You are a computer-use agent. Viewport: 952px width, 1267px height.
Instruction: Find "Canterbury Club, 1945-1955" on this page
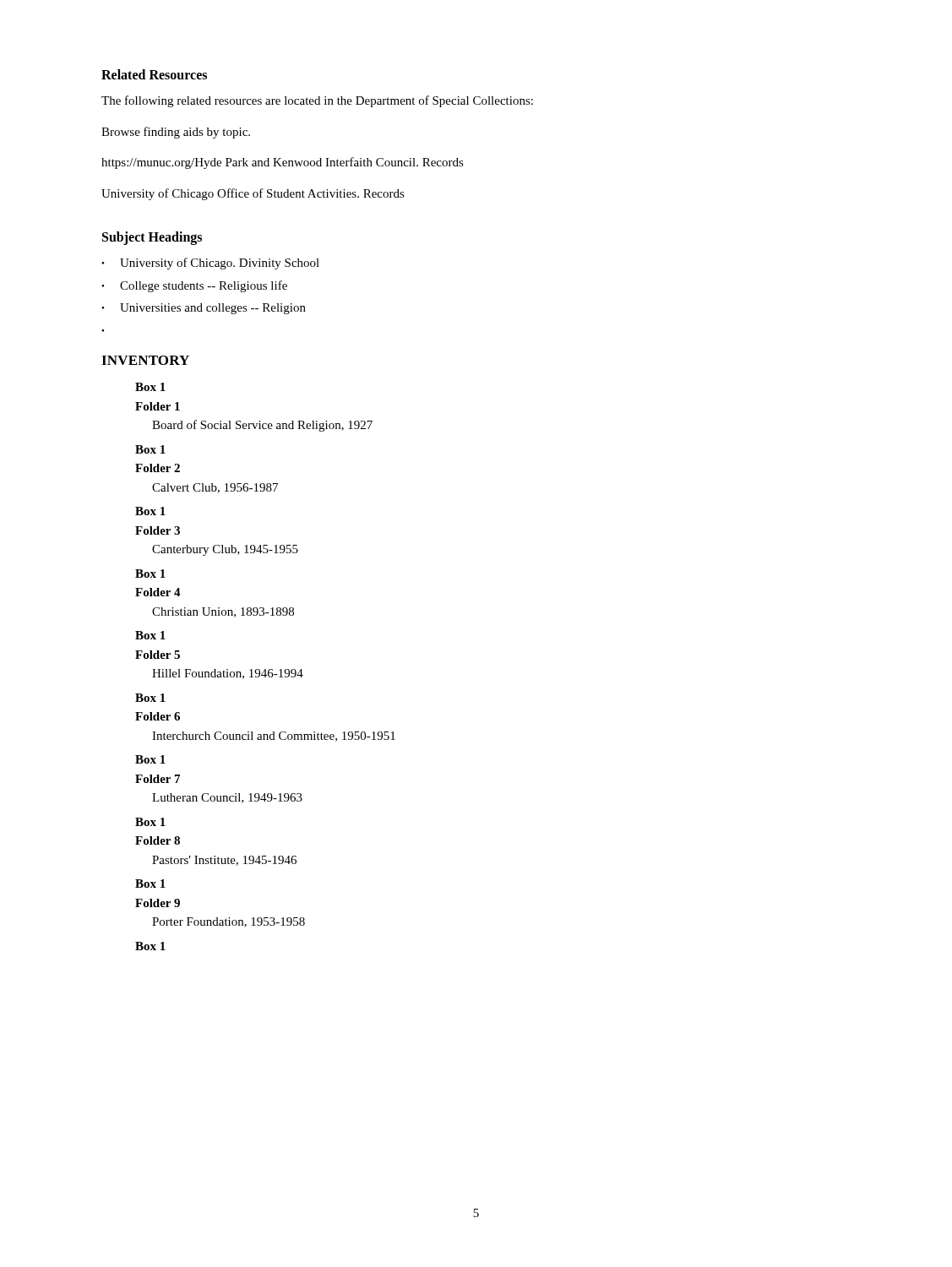(225, 550)
